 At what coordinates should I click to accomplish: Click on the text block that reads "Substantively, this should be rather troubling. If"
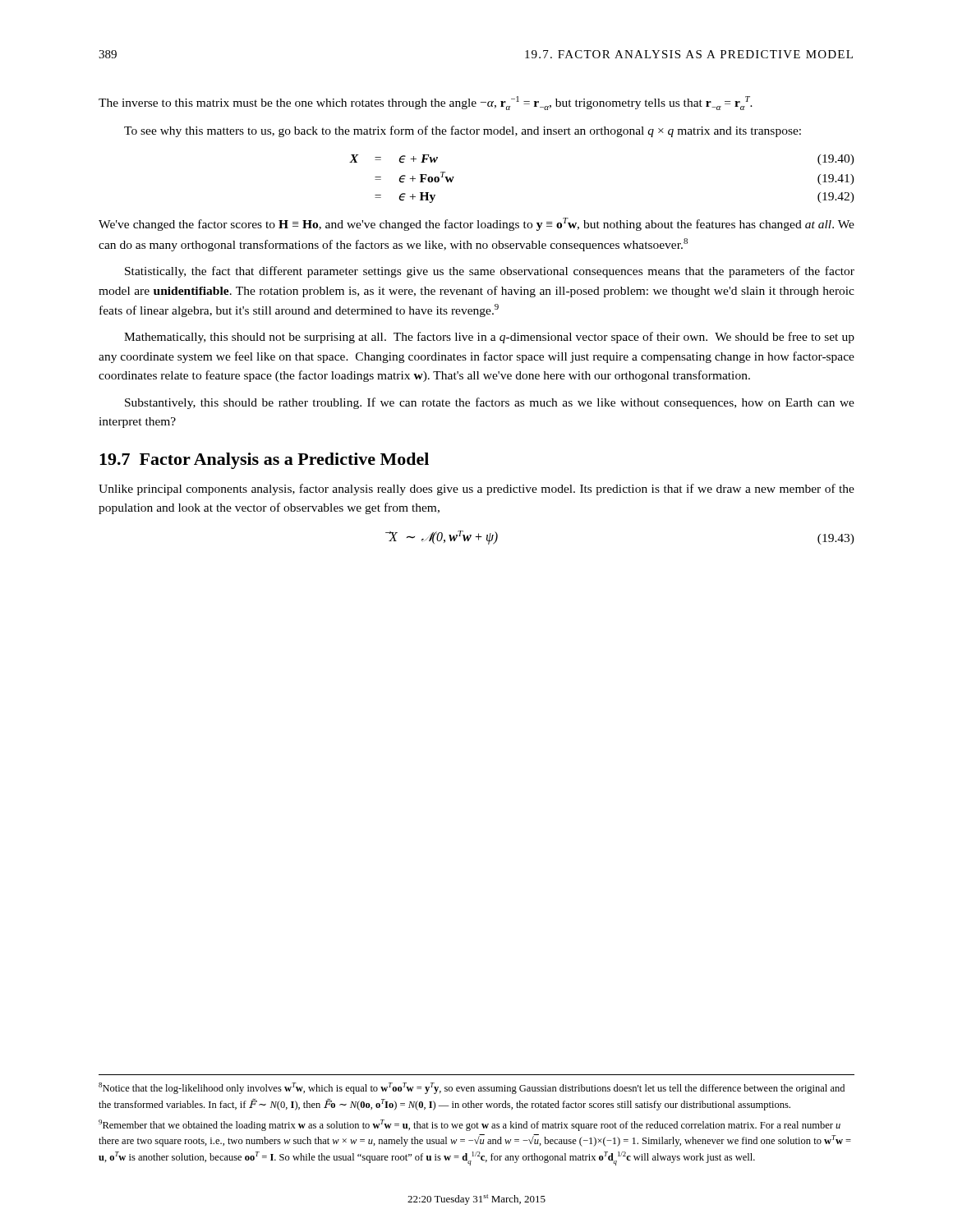[x=476, y=411]
